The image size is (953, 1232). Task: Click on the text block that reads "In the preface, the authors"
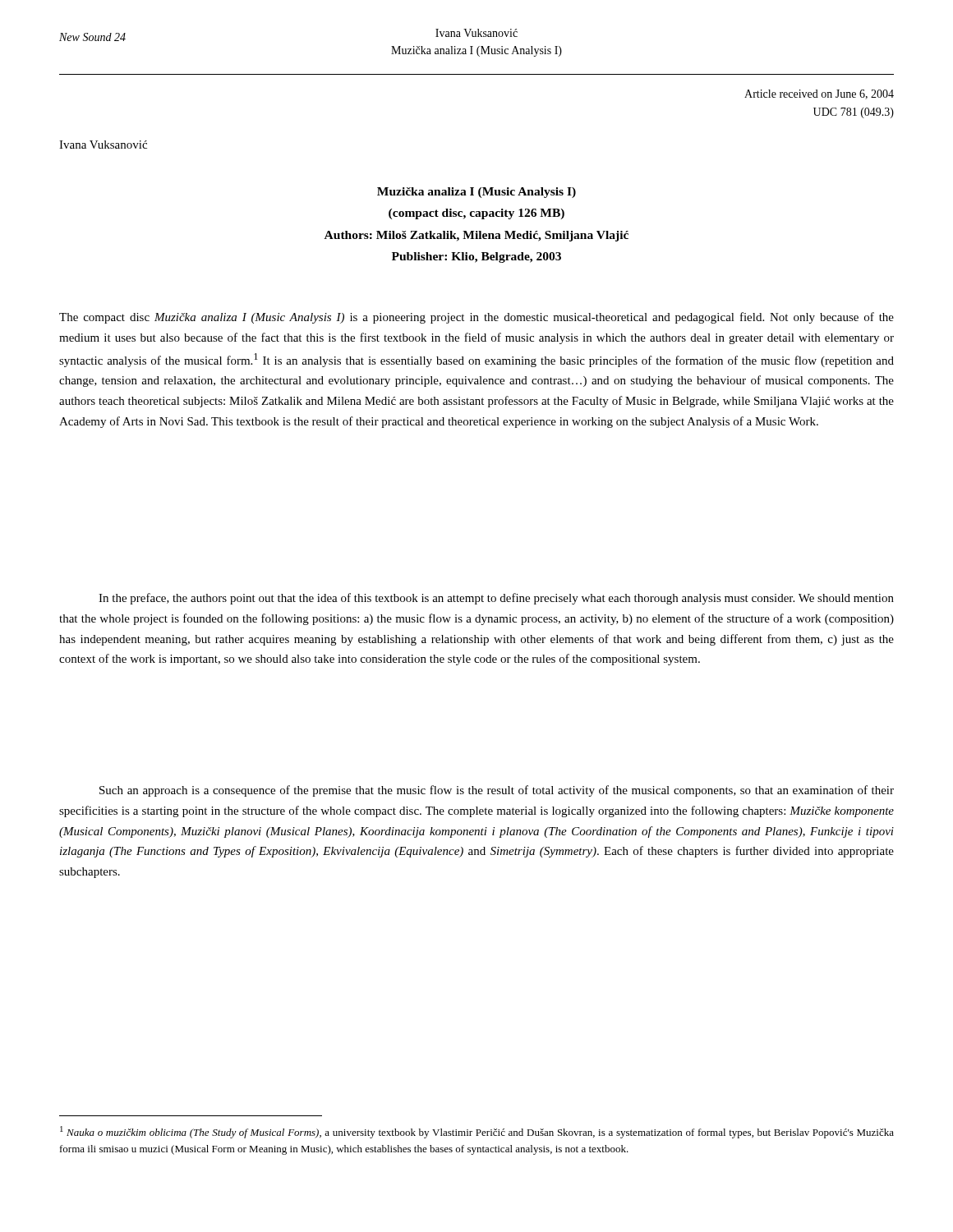point(476,629)
